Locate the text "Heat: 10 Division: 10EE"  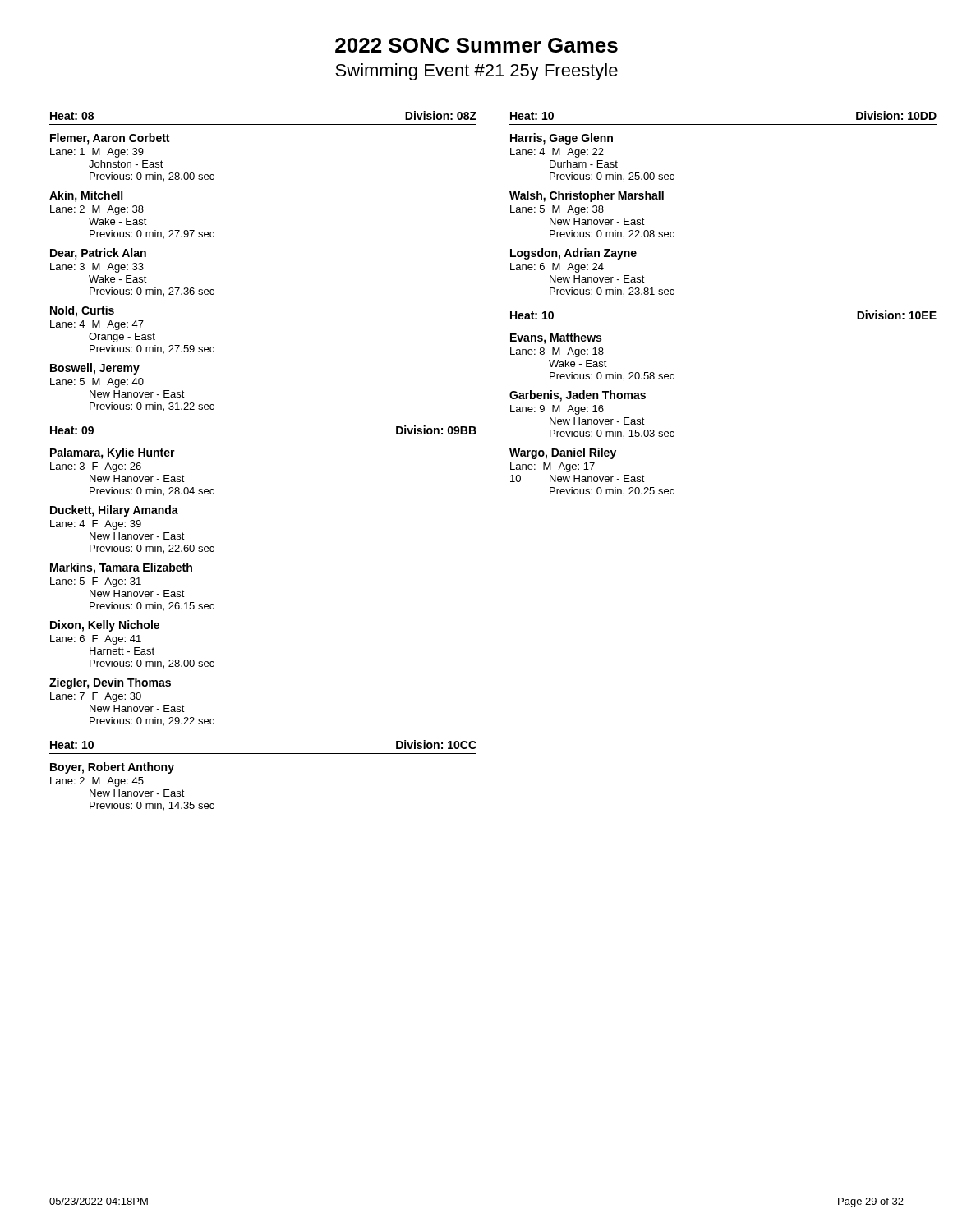click(723, 315)
